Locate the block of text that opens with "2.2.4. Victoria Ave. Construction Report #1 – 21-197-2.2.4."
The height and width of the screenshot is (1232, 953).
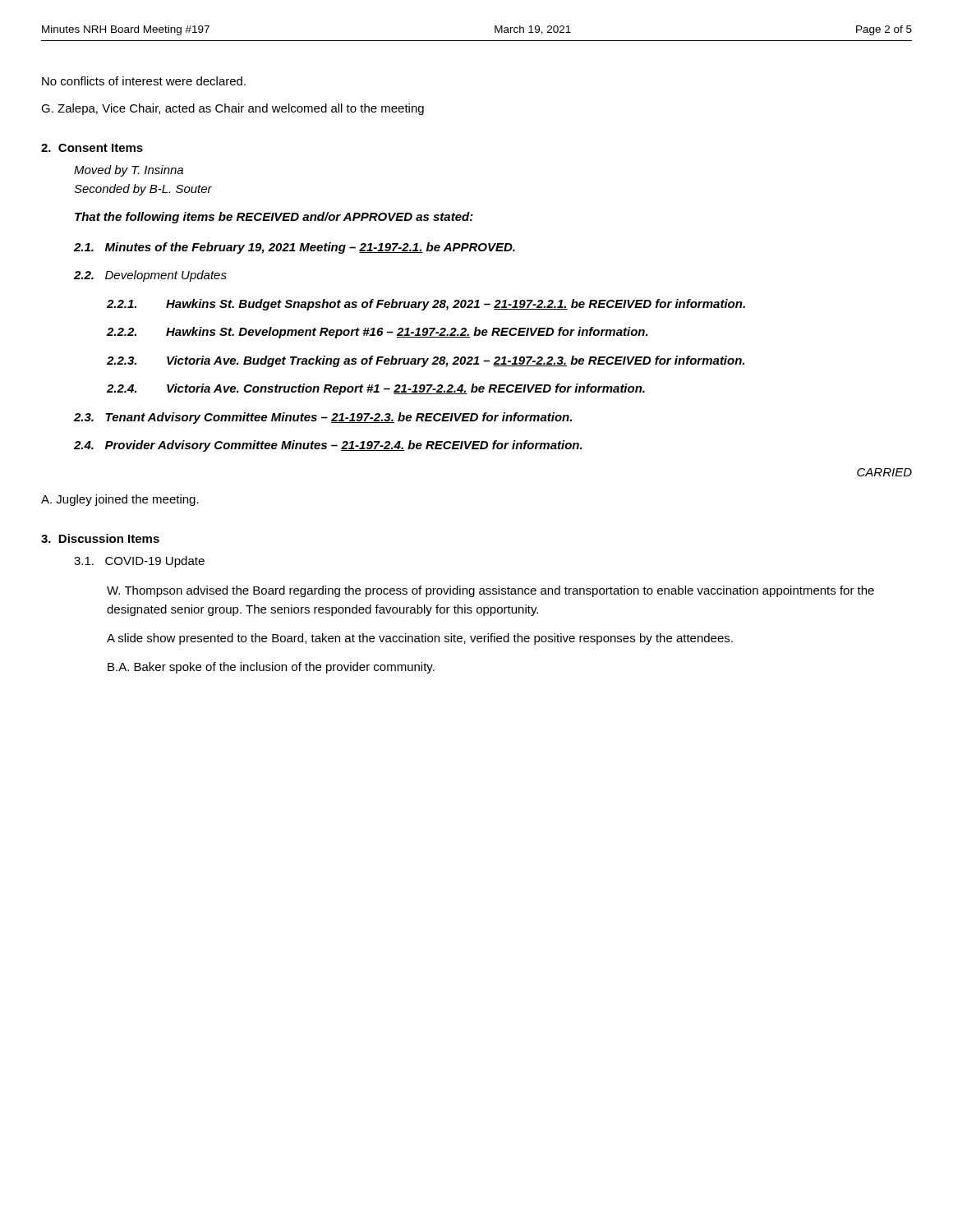pos(509,389)
